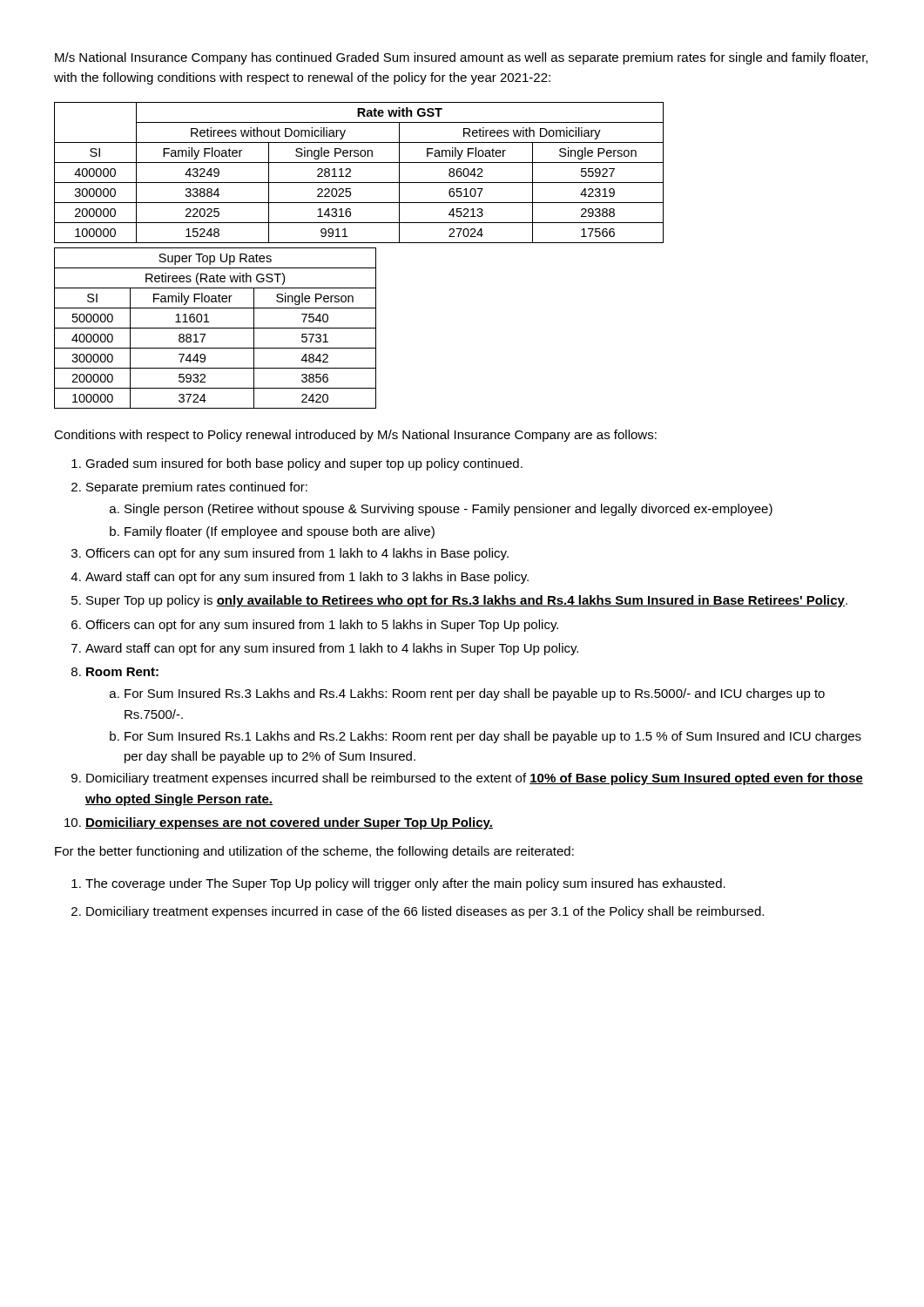924x1307 pixels.
Task: Find the block on this page that starts "For the better functioning"
Action: click(x=314, y=851)
